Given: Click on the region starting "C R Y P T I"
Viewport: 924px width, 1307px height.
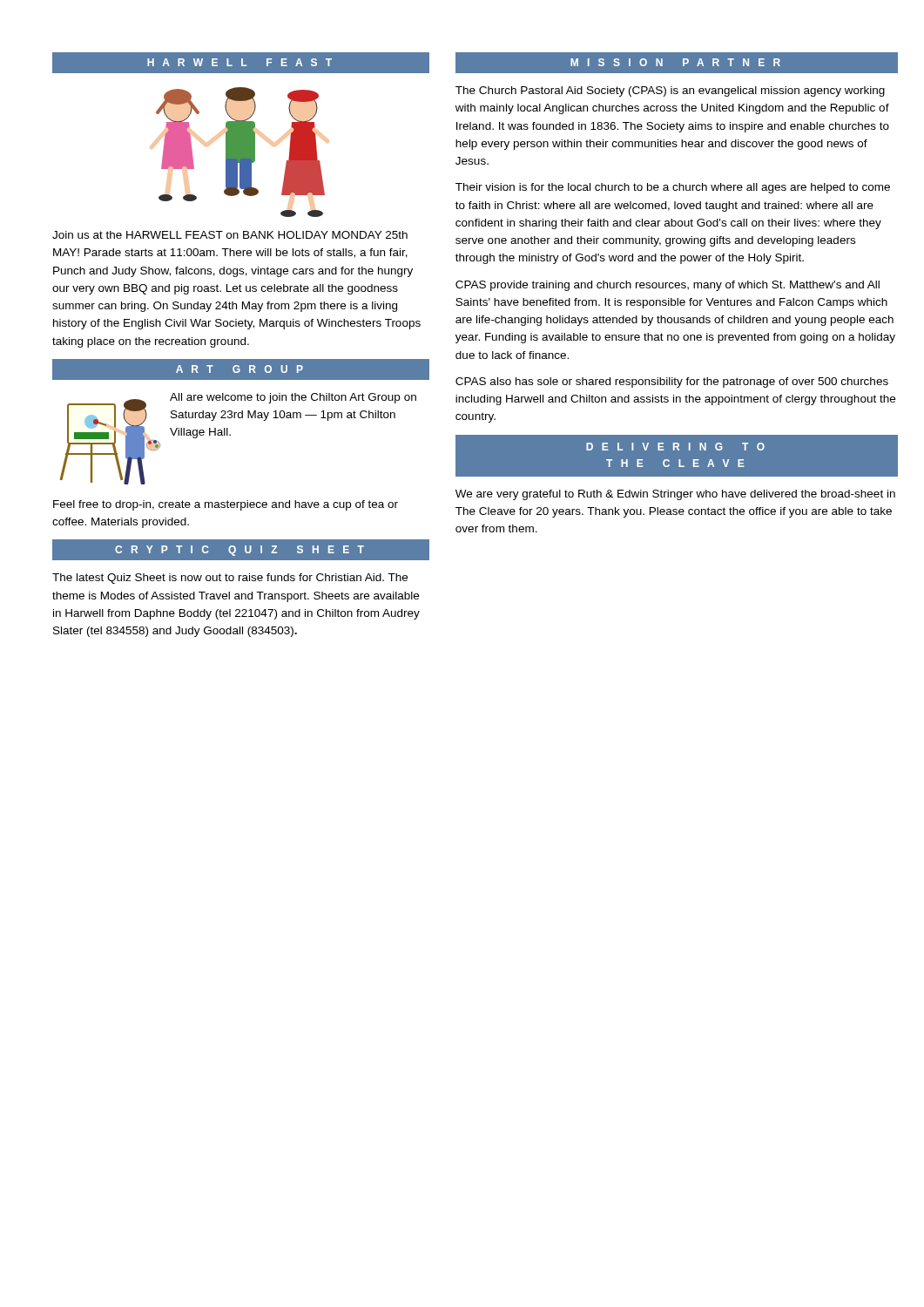Looking at the screenshot, I should [241, 550].
